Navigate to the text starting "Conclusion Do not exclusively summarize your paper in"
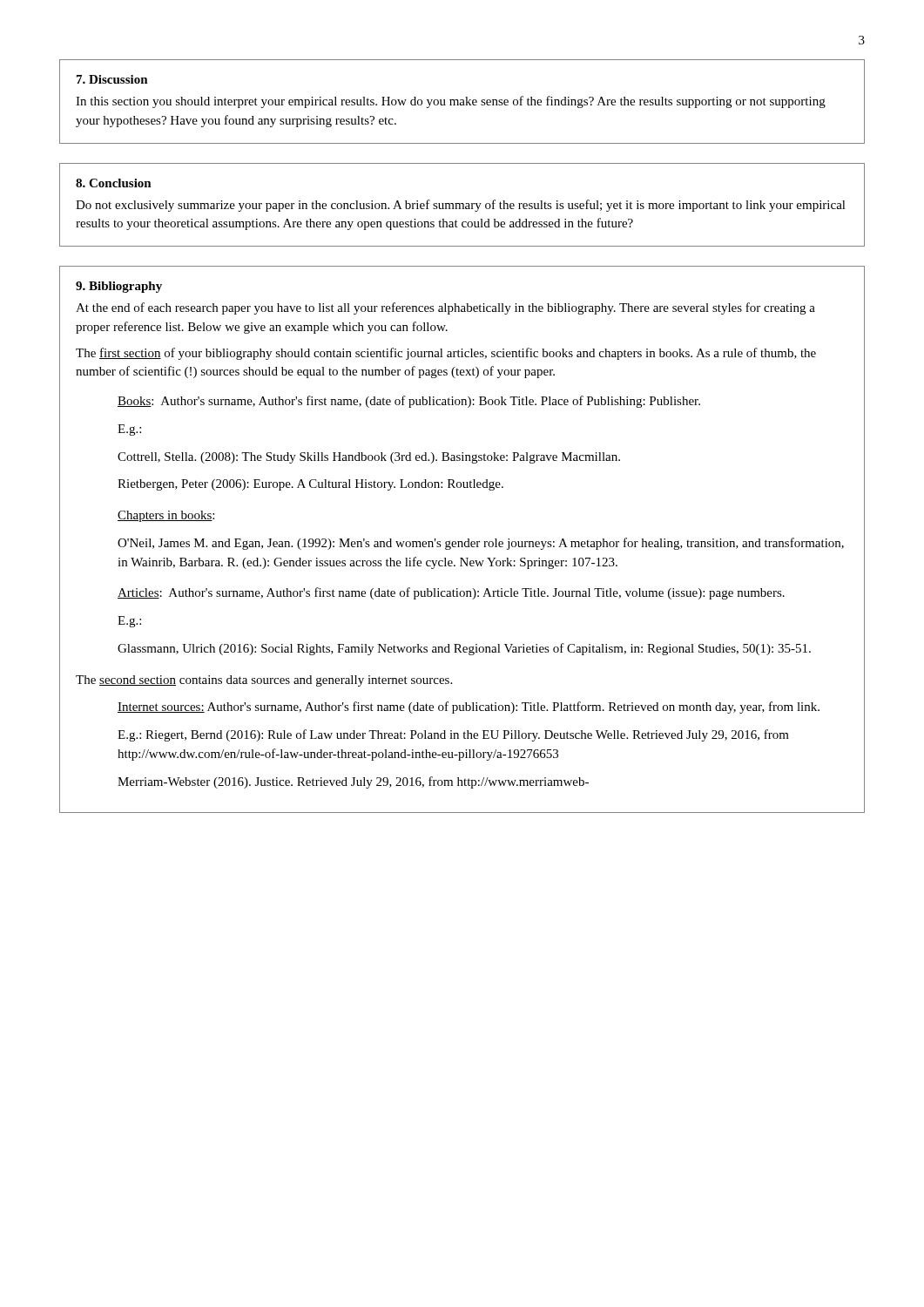924x1307 pixels. point(462,205)
